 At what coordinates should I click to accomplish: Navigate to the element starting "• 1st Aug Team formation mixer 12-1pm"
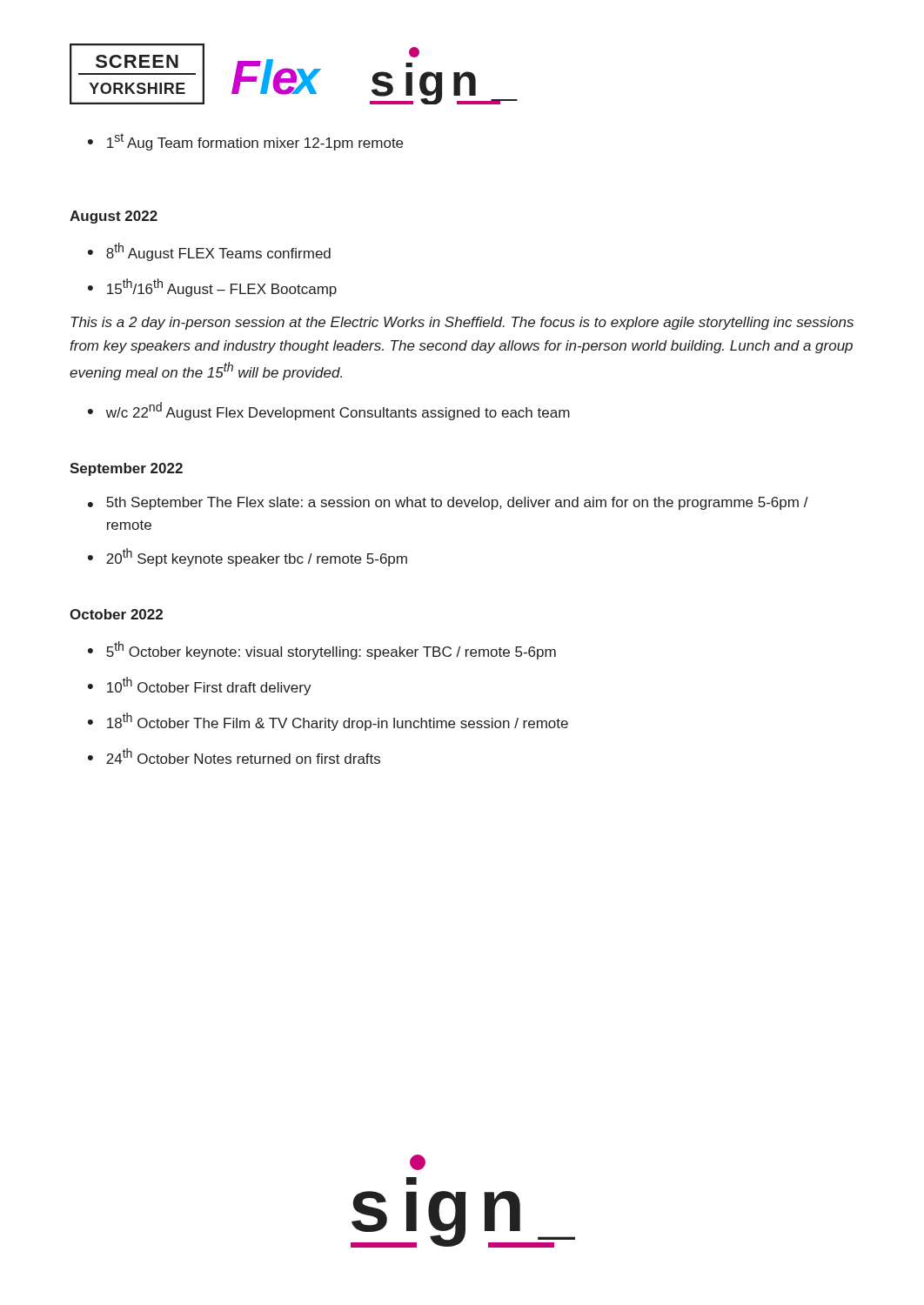point(245,142)
